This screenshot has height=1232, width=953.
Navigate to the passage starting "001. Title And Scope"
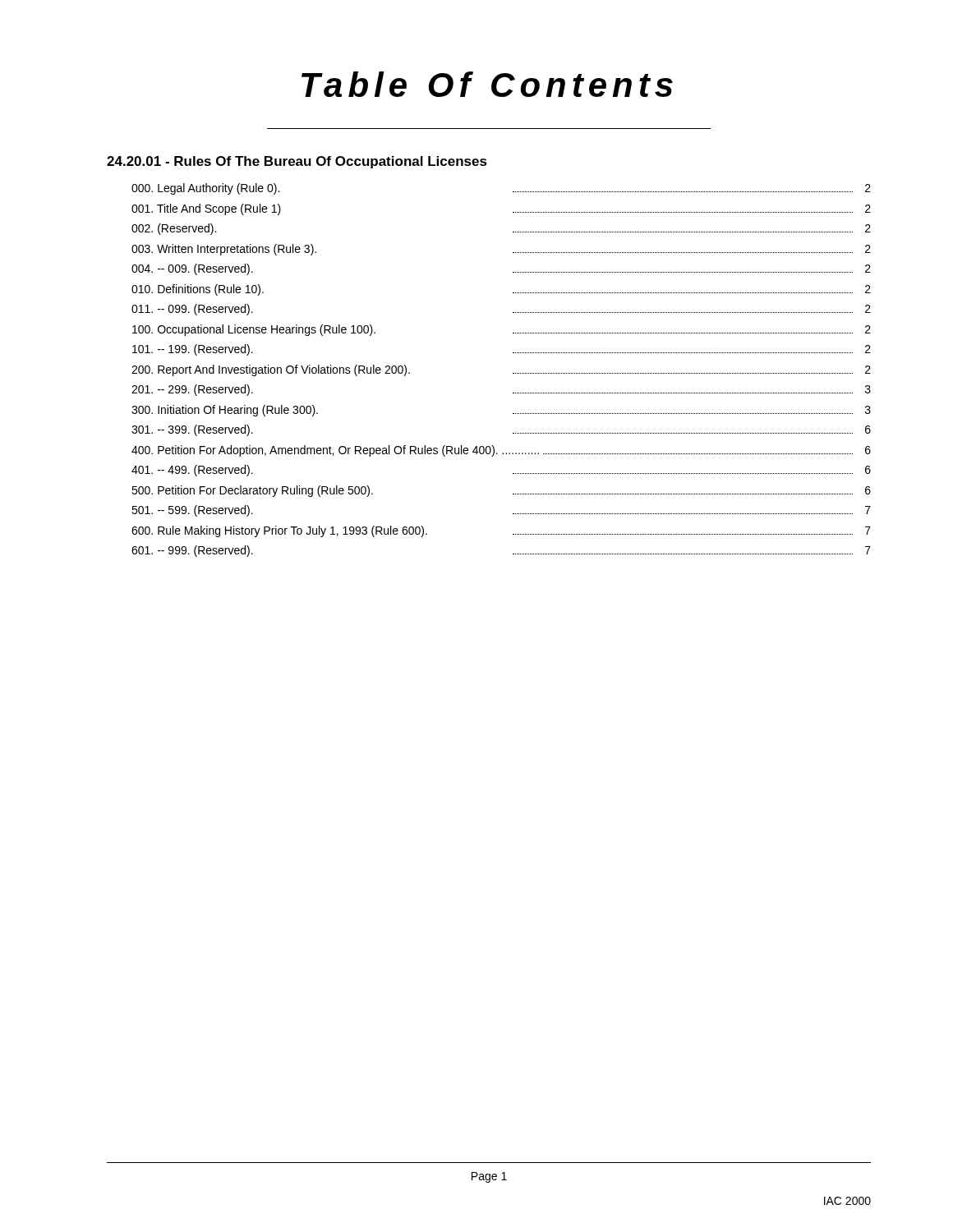pyautogui.click(x=213, y=209)
